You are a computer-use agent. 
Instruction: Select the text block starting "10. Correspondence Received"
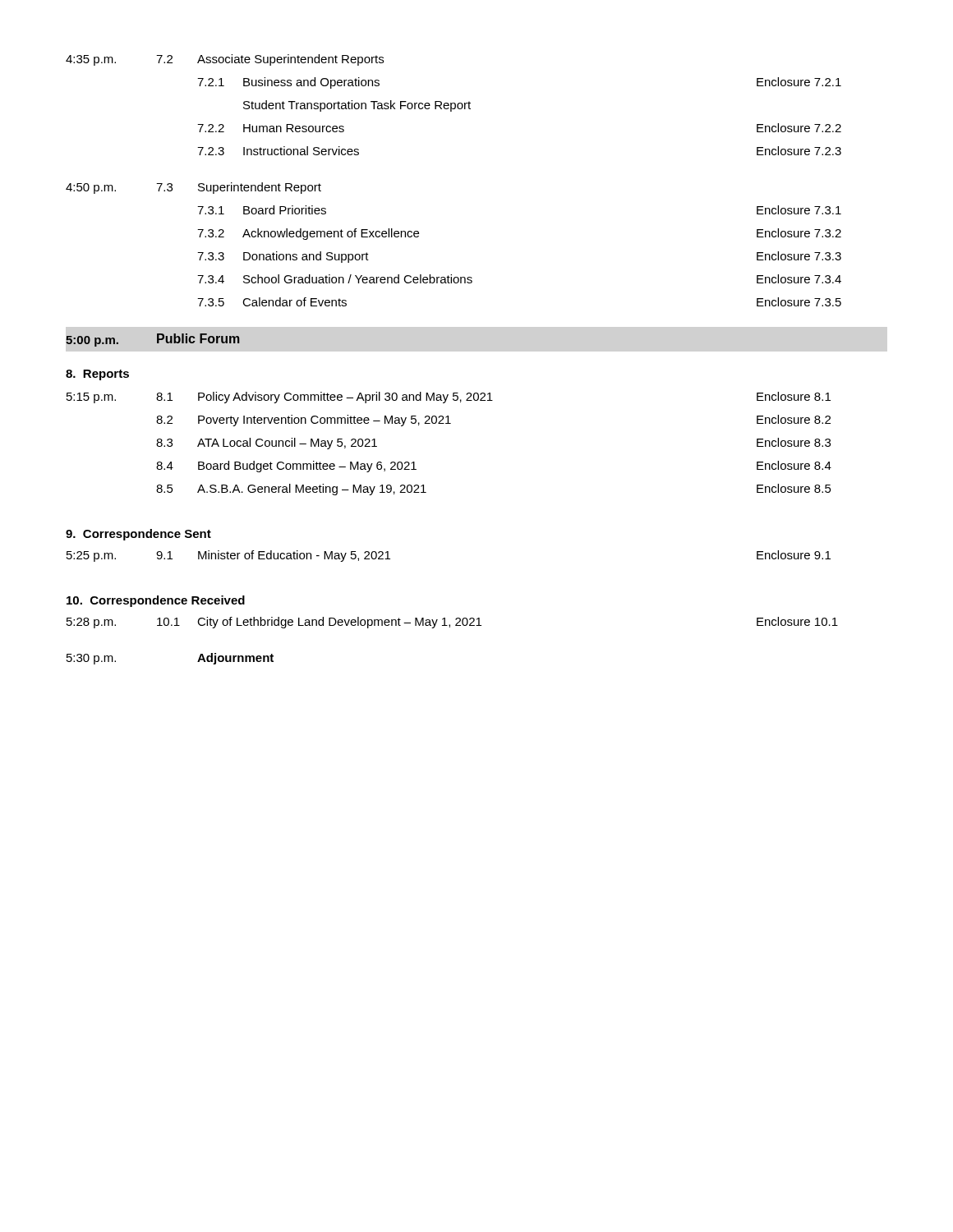(155, 600)
